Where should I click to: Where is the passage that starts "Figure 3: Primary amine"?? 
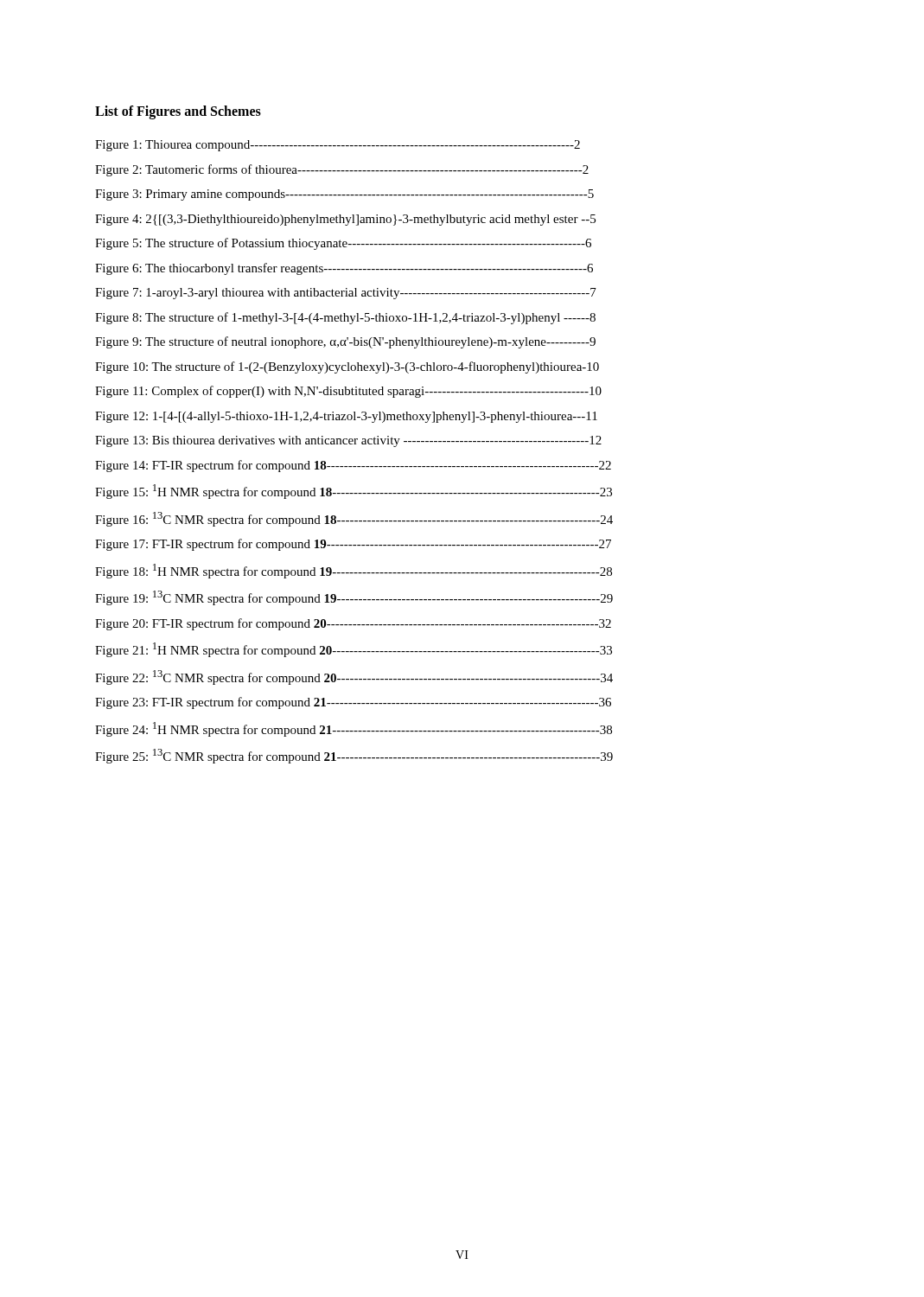point(345,194)
